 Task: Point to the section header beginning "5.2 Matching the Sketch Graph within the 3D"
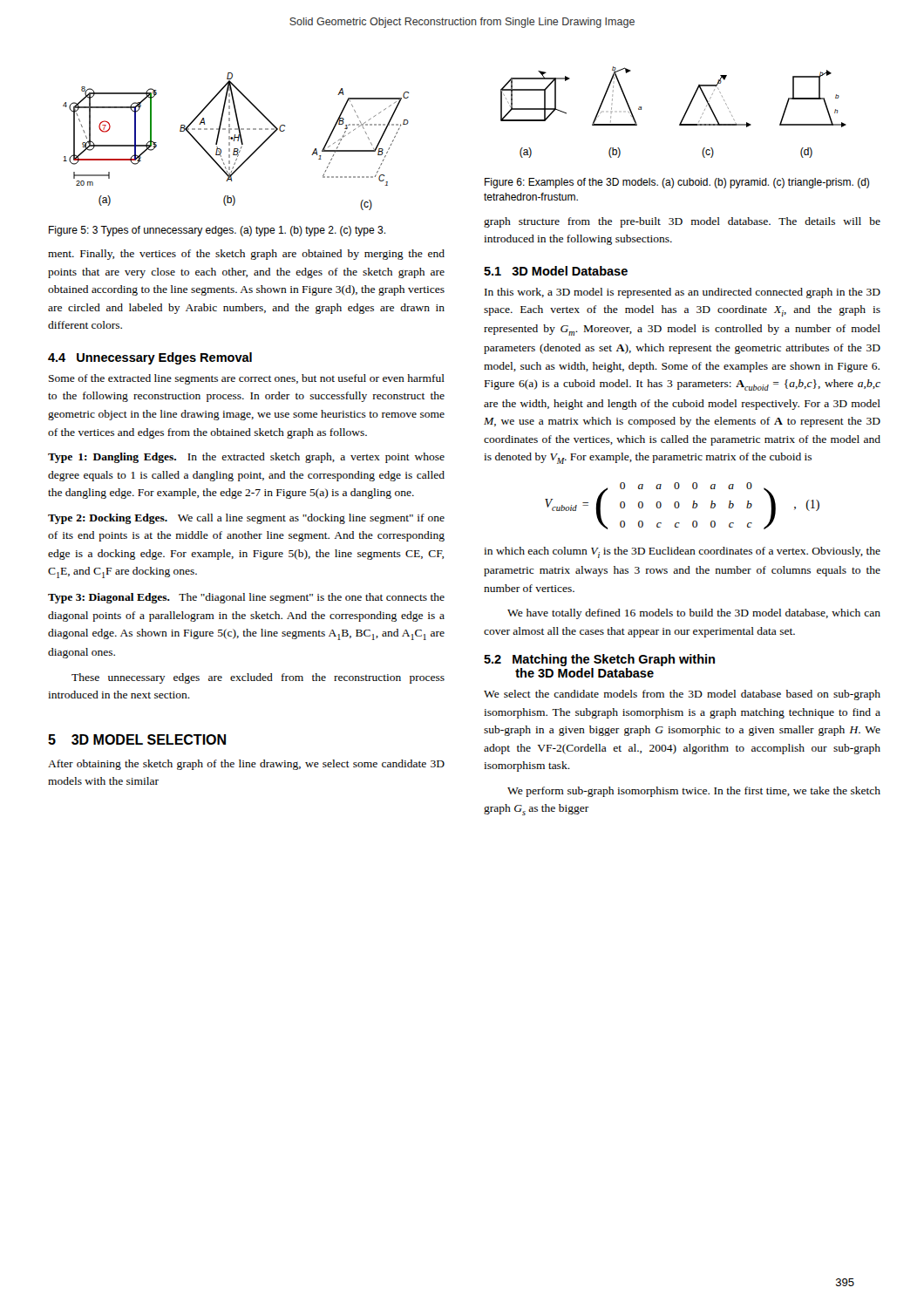600,666
